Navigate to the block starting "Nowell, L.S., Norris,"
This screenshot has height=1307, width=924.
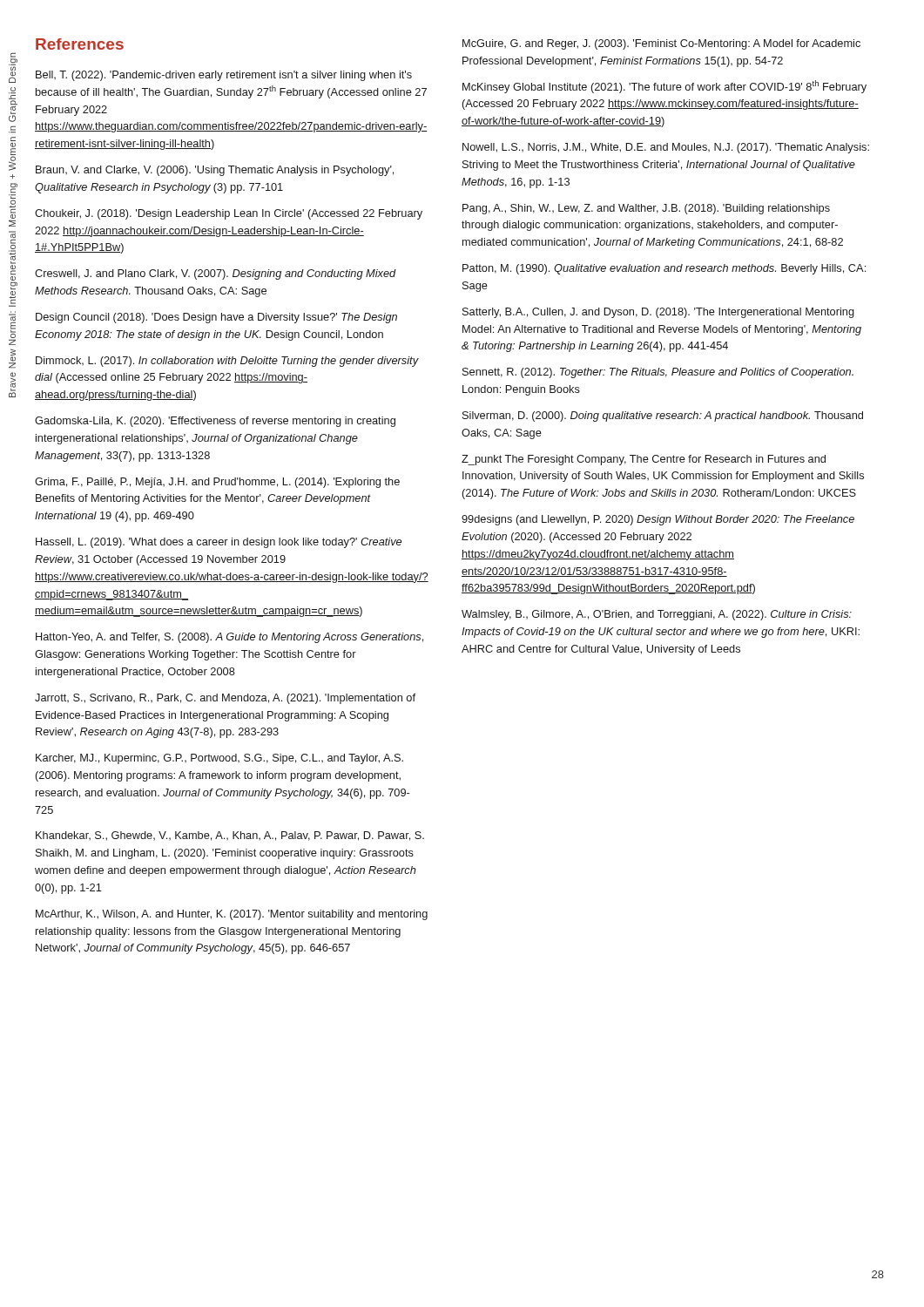[x=666, y=164]
